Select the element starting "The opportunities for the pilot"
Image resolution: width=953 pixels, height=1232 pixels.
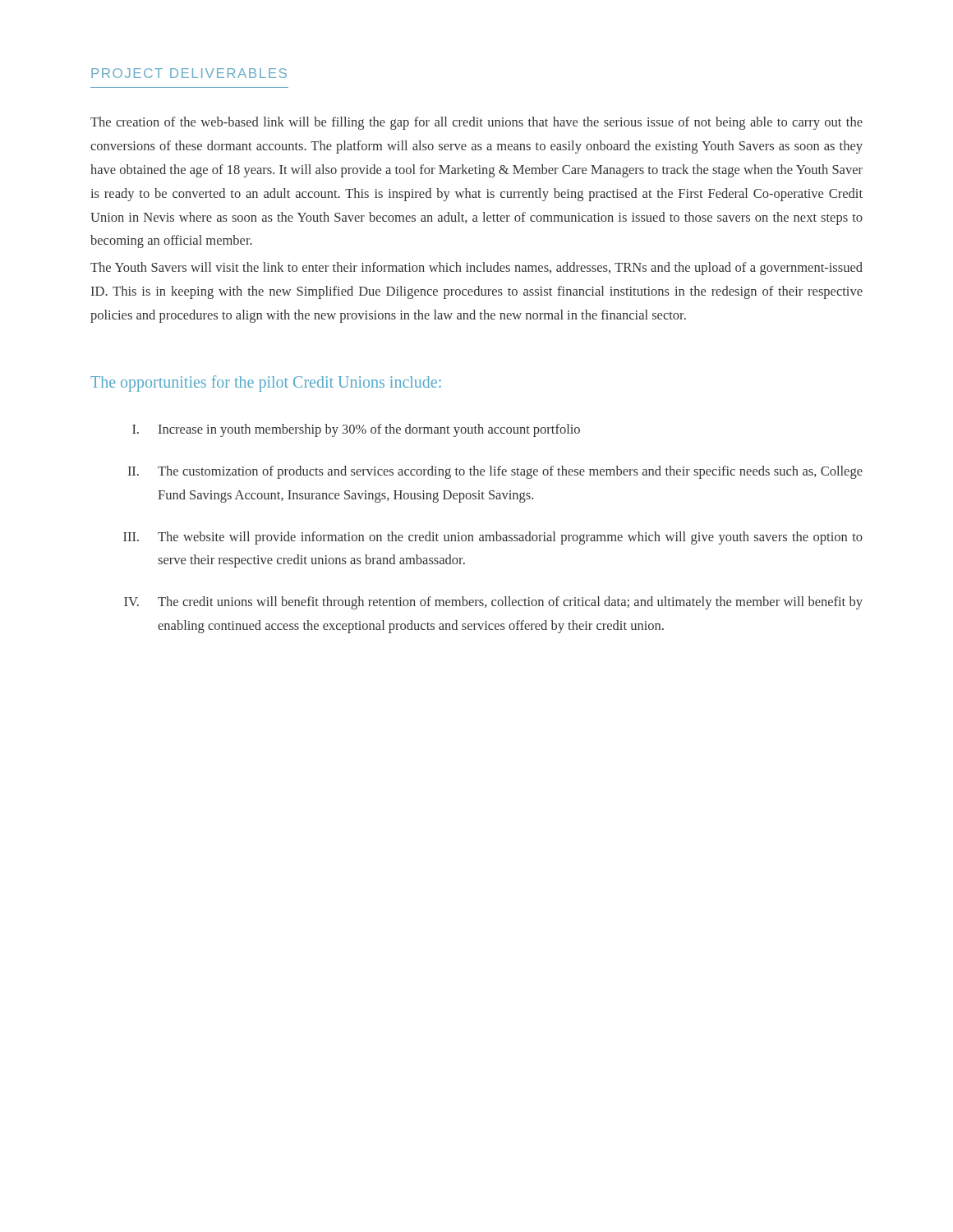pyautogui.click(x=266, y=384)
